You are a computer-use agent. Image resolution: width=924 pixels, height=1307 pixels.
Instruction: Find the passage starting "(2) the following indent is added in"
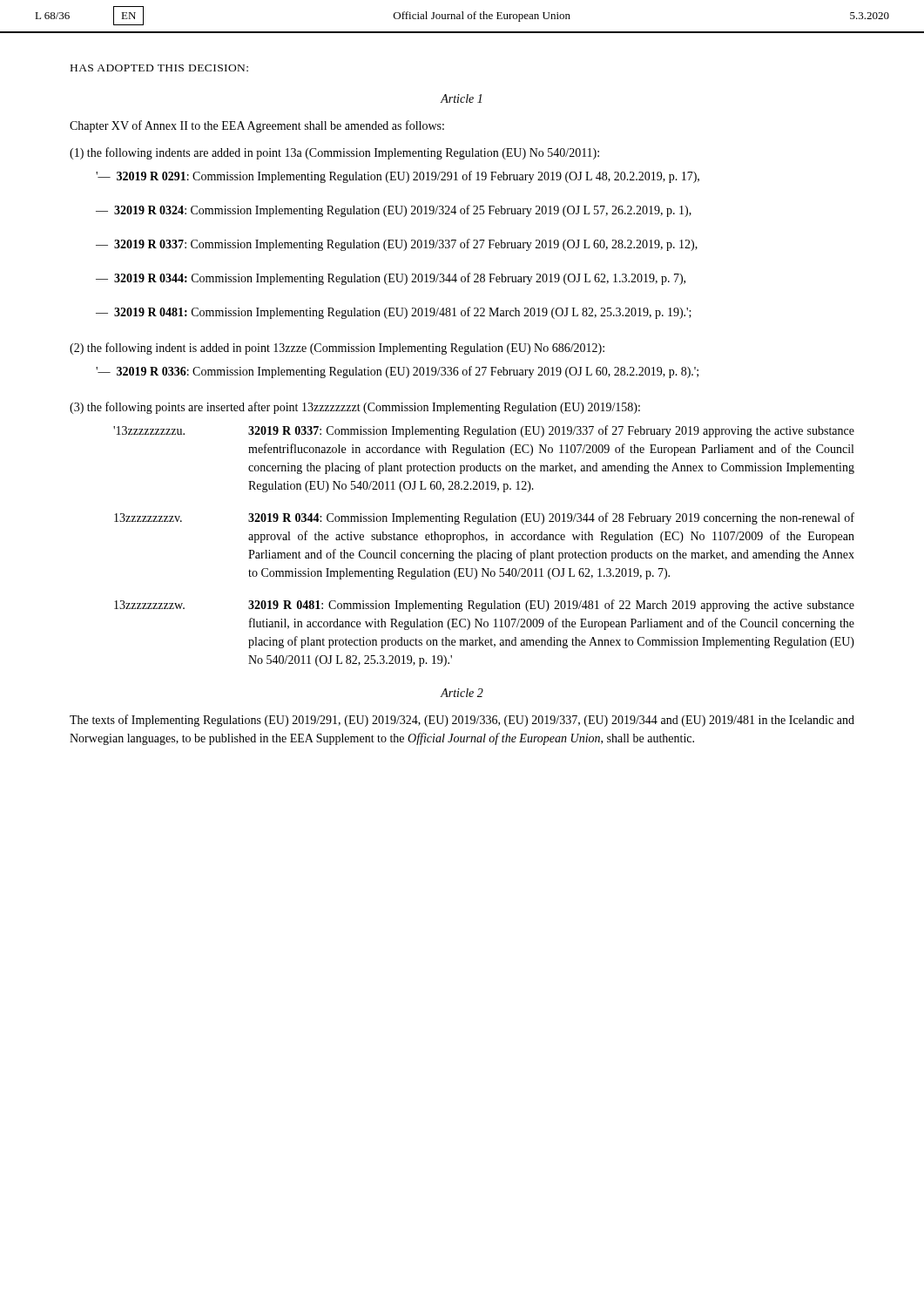pyautogui.click(x=338, y=348)
